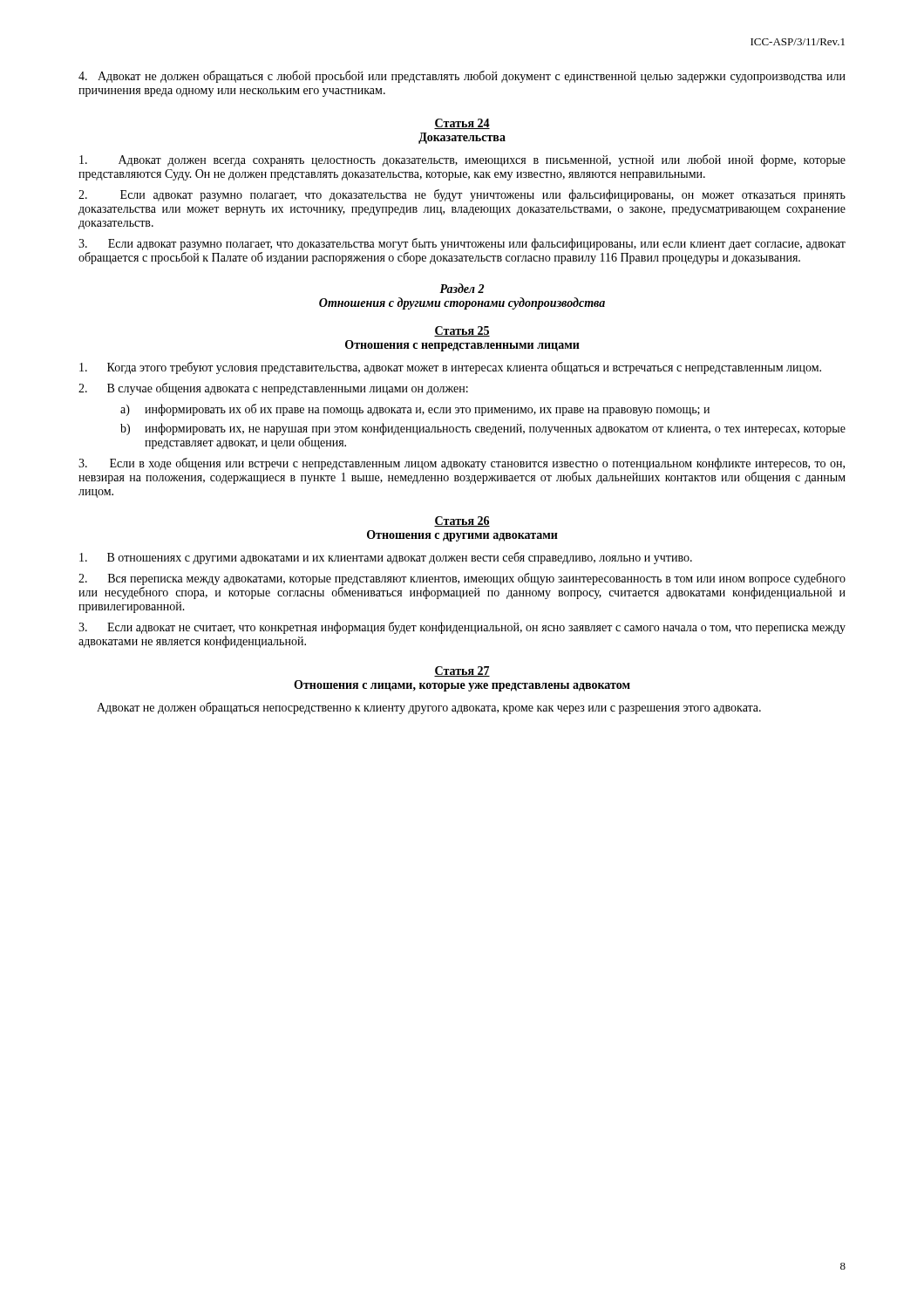Select the text block with the text "Когда этого требуют условия представительства, адвокат может"

[x=462, y=368]
